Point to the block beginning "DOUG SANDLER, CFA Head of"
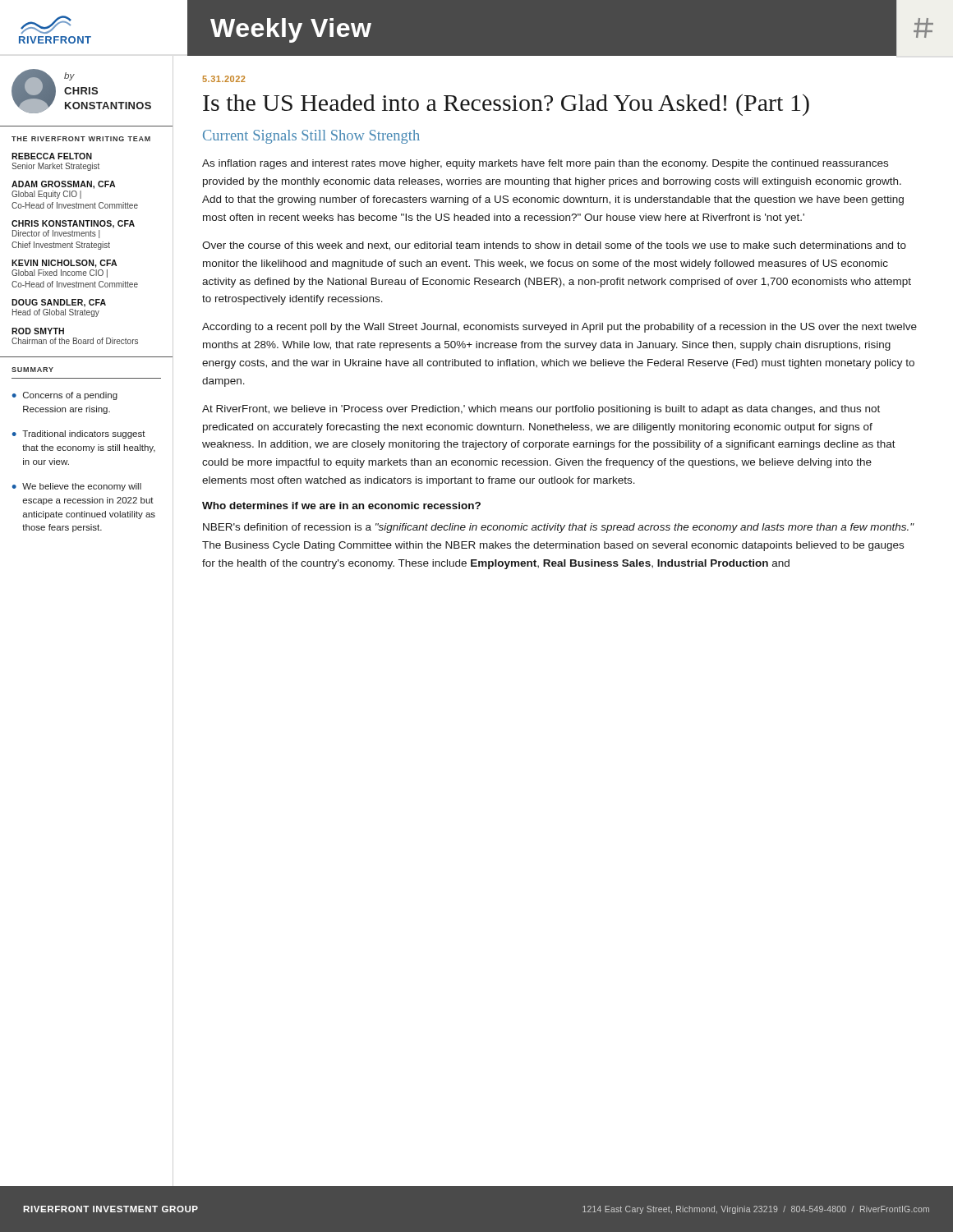The height and width of the screenshot is (1232, 953). [86, 308]
